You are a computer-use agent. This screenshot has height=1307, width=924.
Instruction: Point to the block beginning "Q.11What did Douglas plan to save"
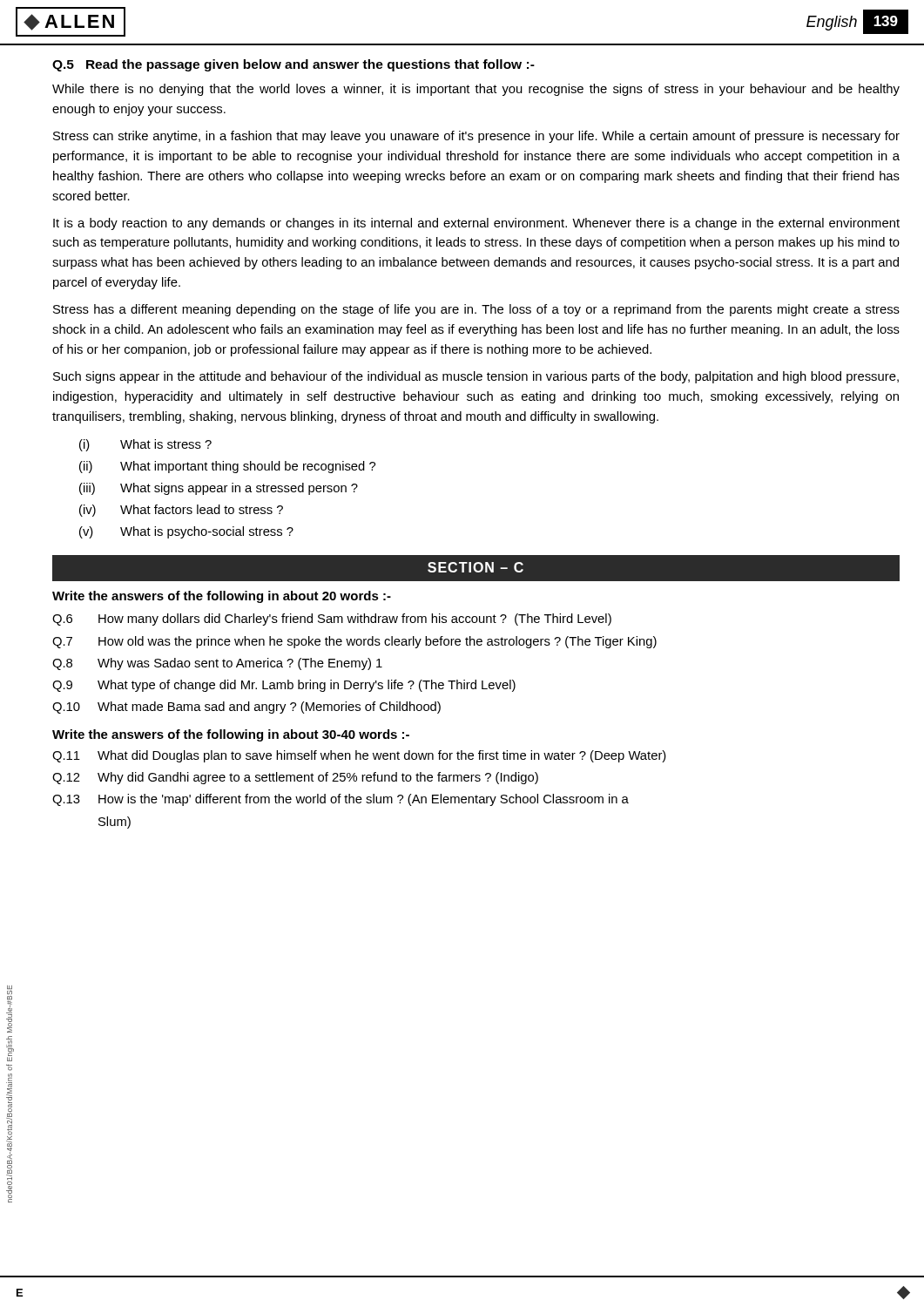[476, 756]
